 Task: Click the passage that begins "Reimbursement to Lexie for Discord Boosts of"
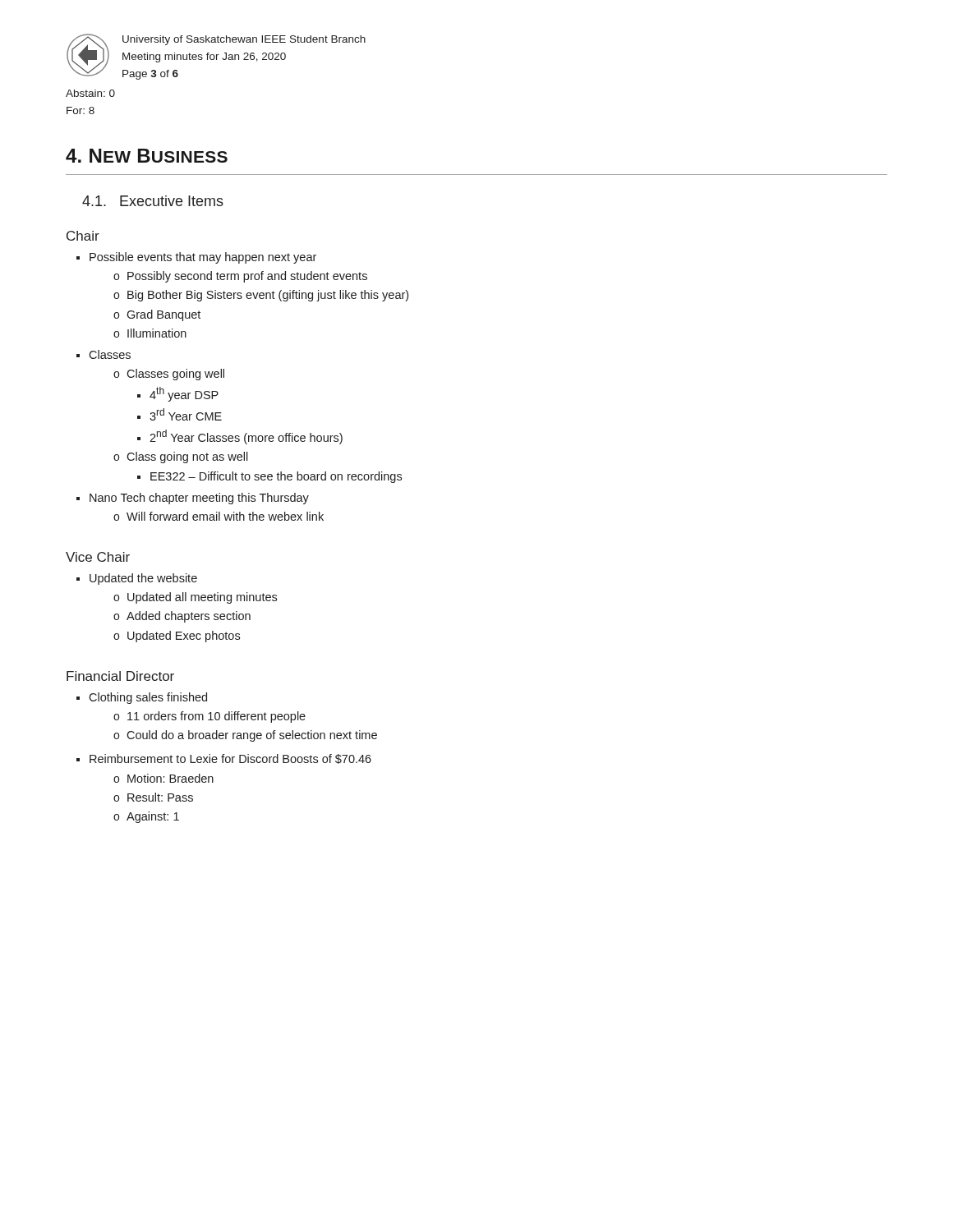(230, 759)
